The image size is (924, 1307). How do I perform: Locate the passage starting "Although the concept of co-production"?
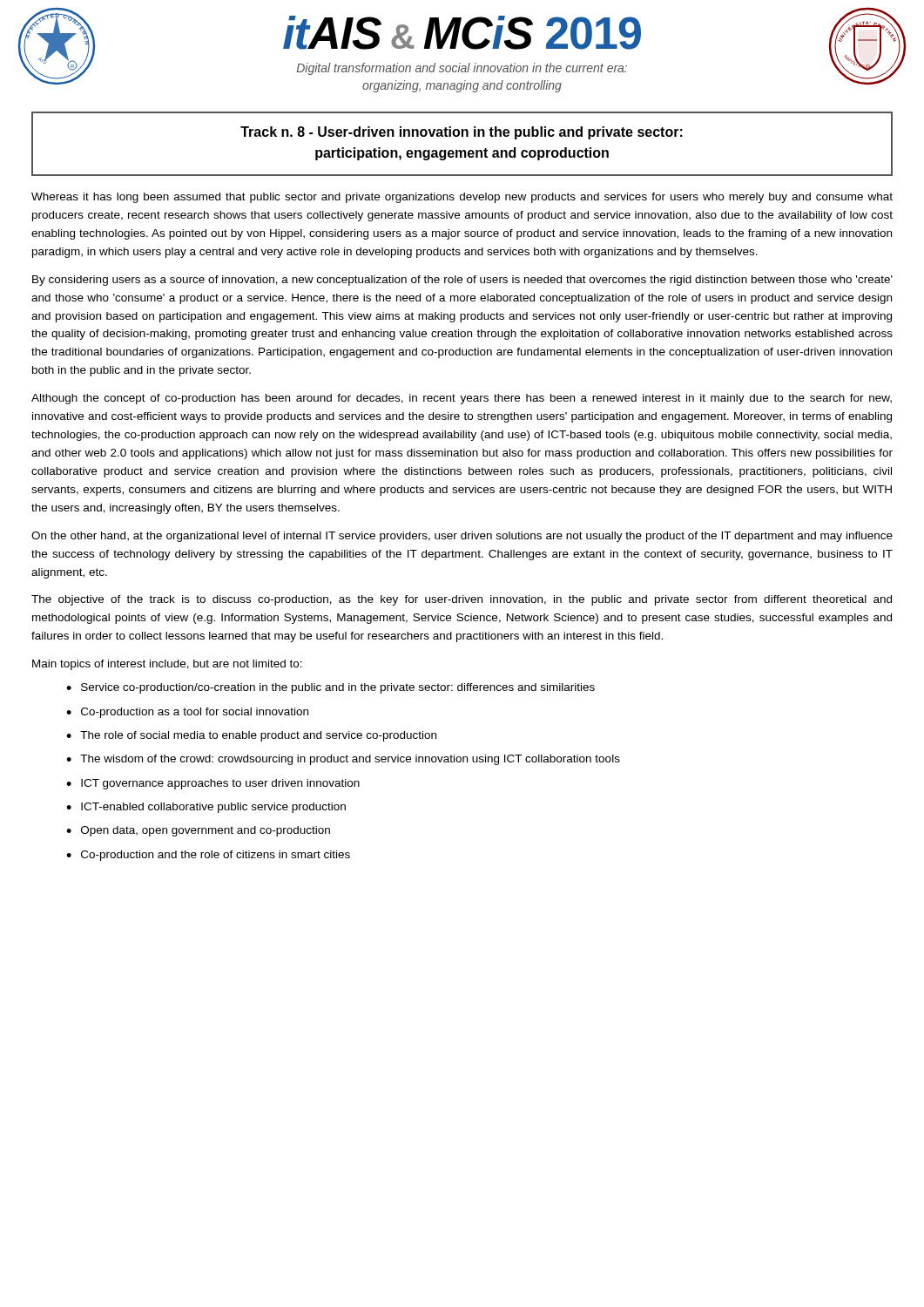[462, 453]
